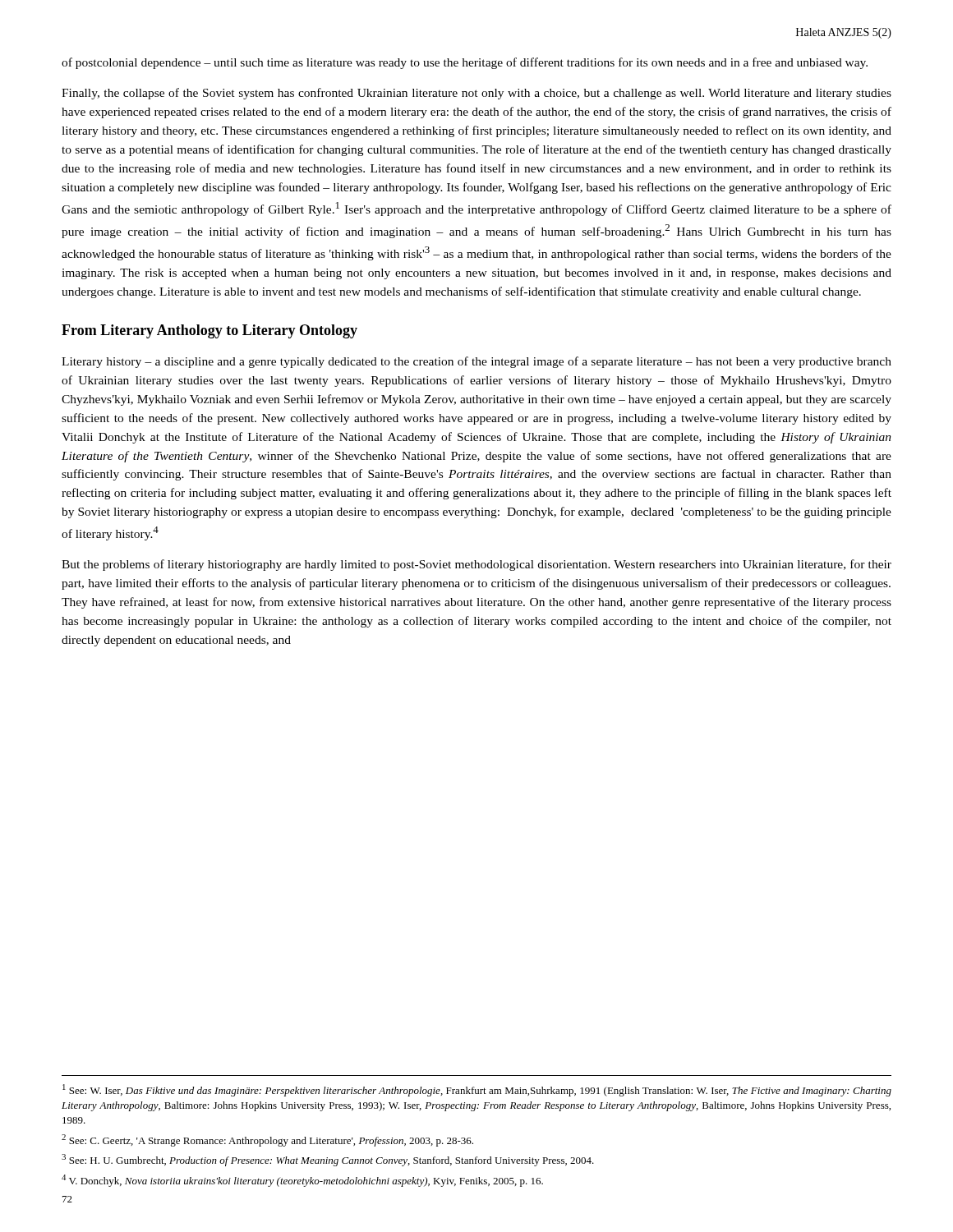Select the footnote that reads "1 See: W."
This screenshot has height=1232, width=953.
point(476,1104)
